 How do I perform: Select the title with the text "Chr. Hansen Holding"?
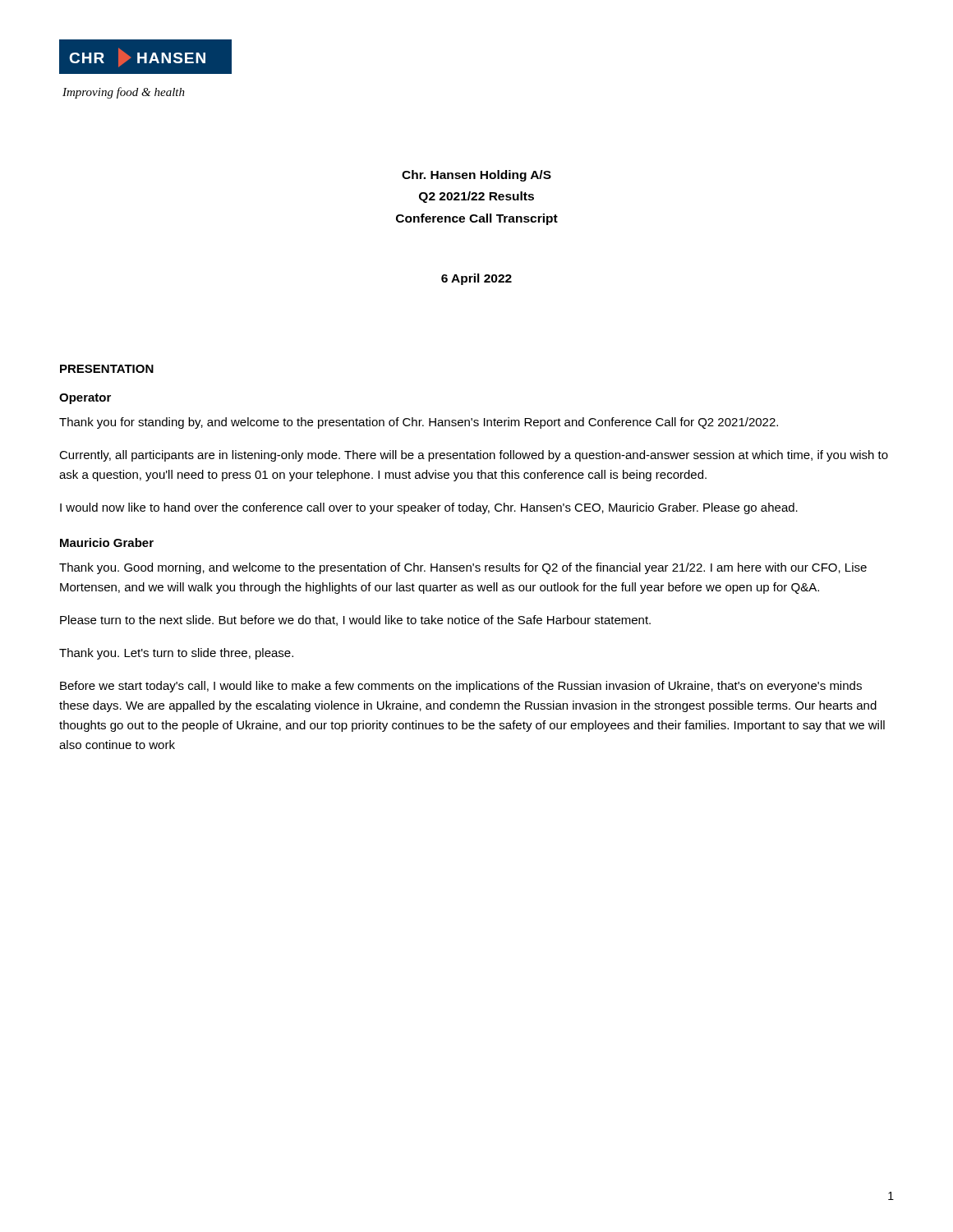point(476,197)
